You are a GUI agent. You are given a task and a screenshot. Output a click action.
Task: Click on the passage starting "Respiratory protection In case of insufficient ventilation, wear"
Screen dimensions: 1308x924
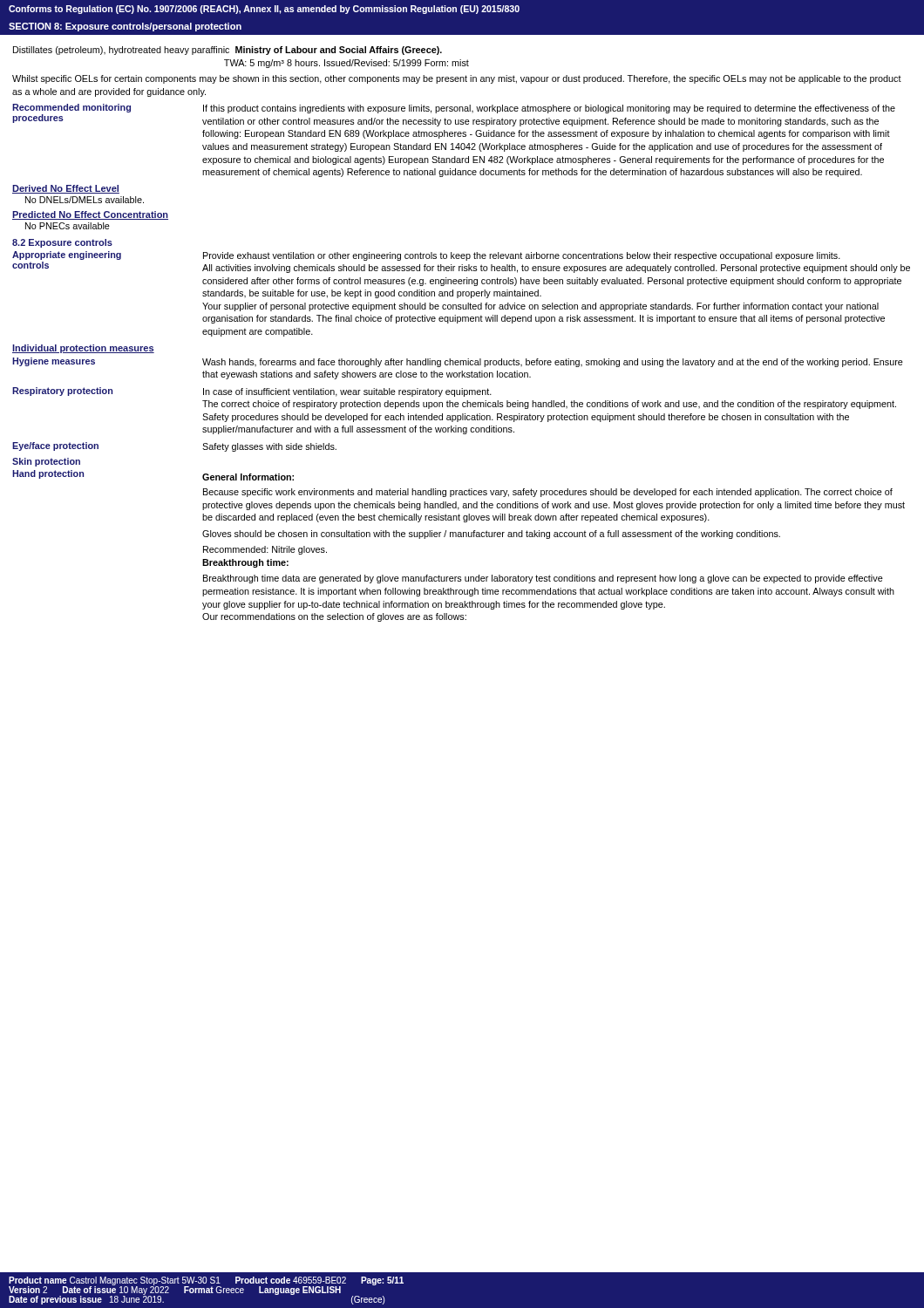(x=462, y=411)
